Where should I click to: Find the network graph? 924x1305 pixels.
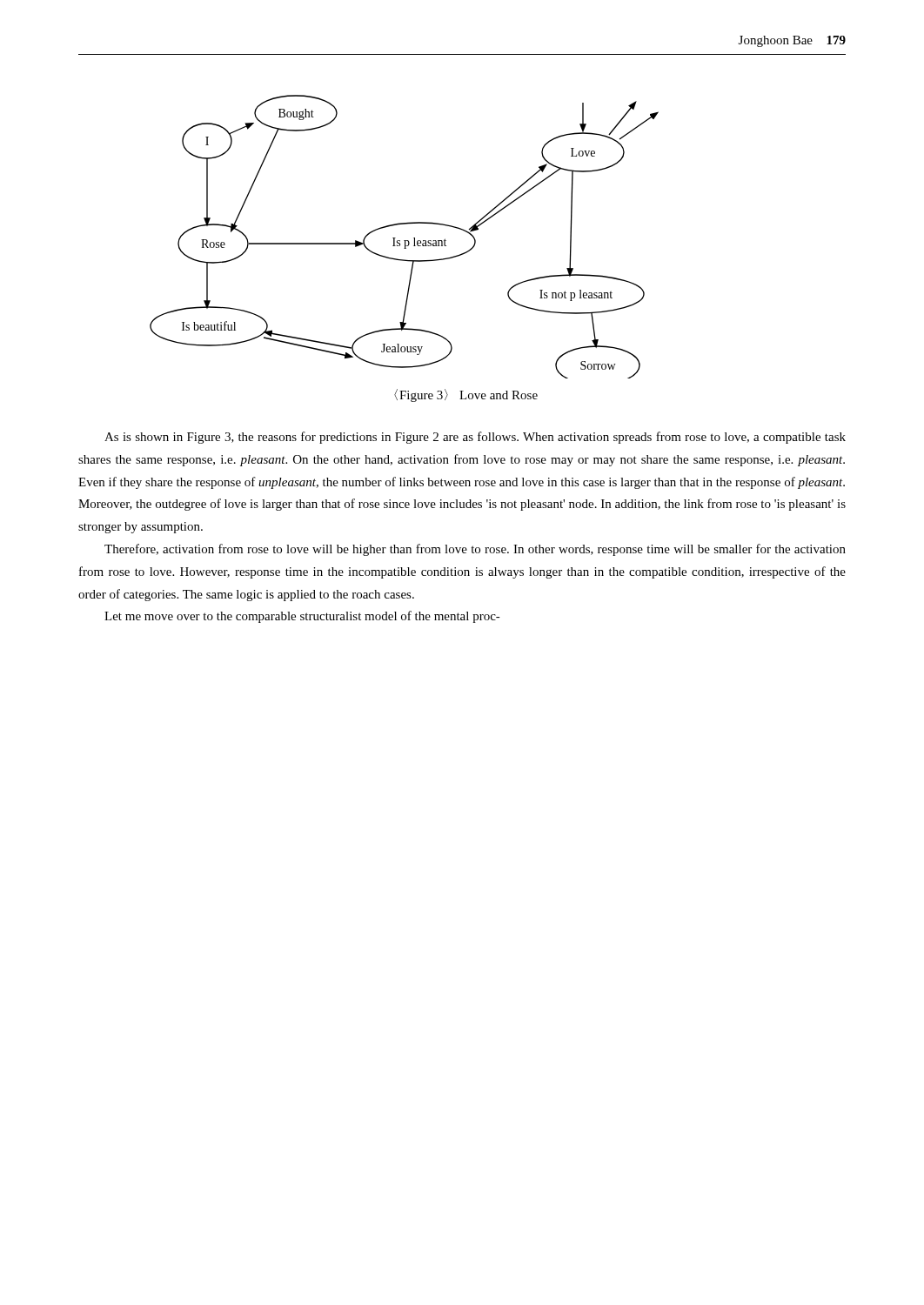[462, 226]
